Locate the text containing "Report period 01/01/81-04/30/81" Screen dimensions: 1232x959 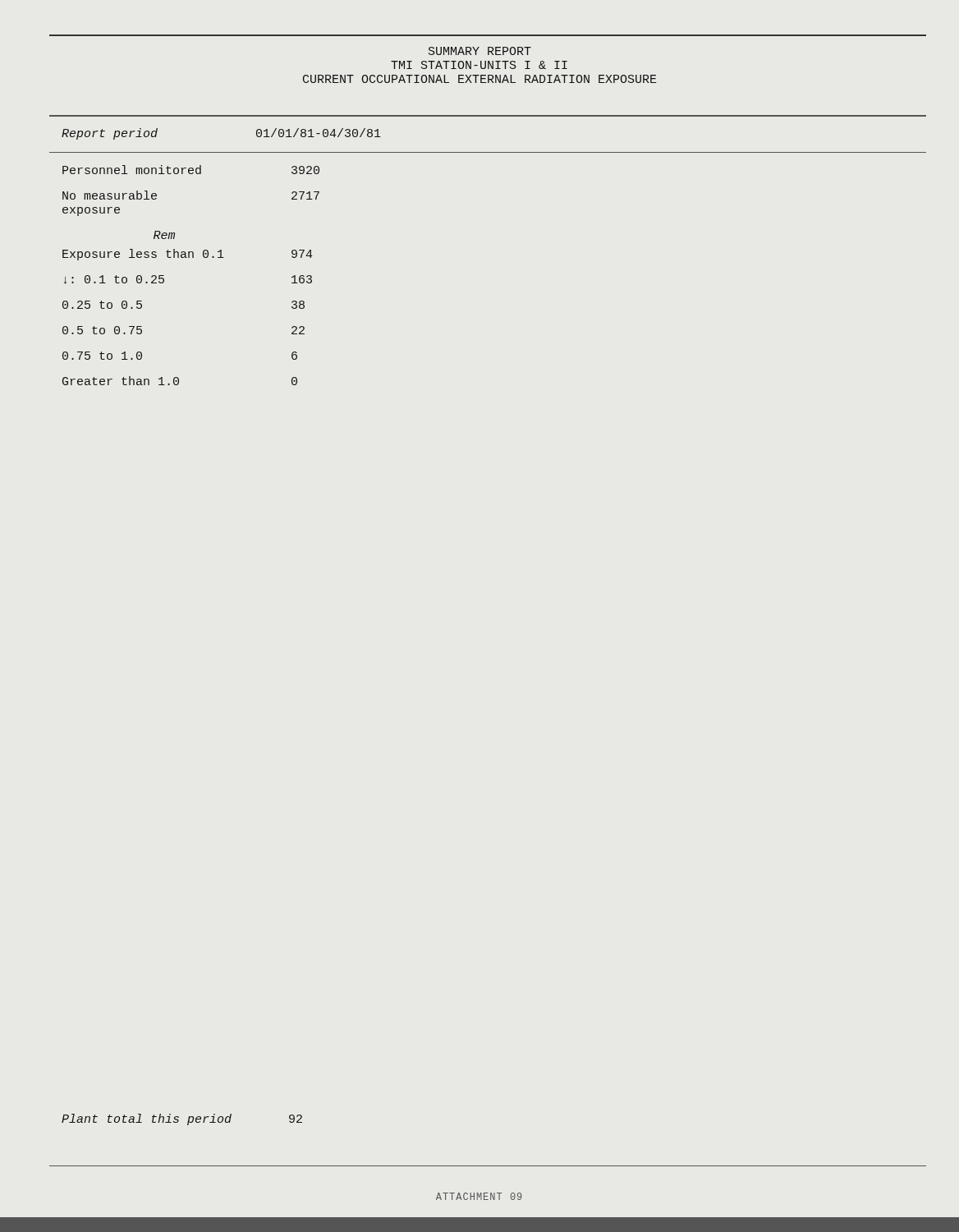click(x=101, y=133)
